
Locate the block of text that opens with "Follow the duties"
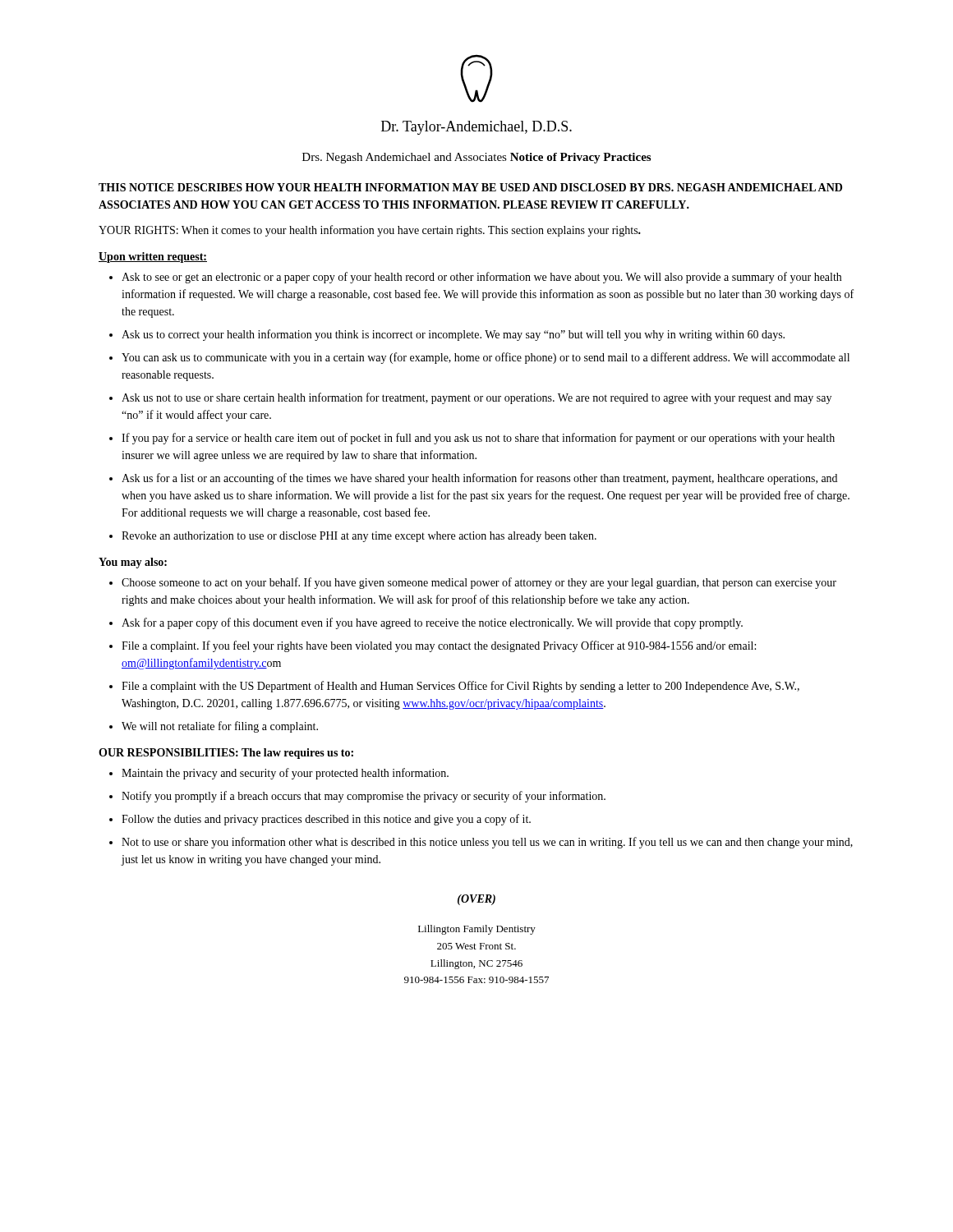click(326, 819)
